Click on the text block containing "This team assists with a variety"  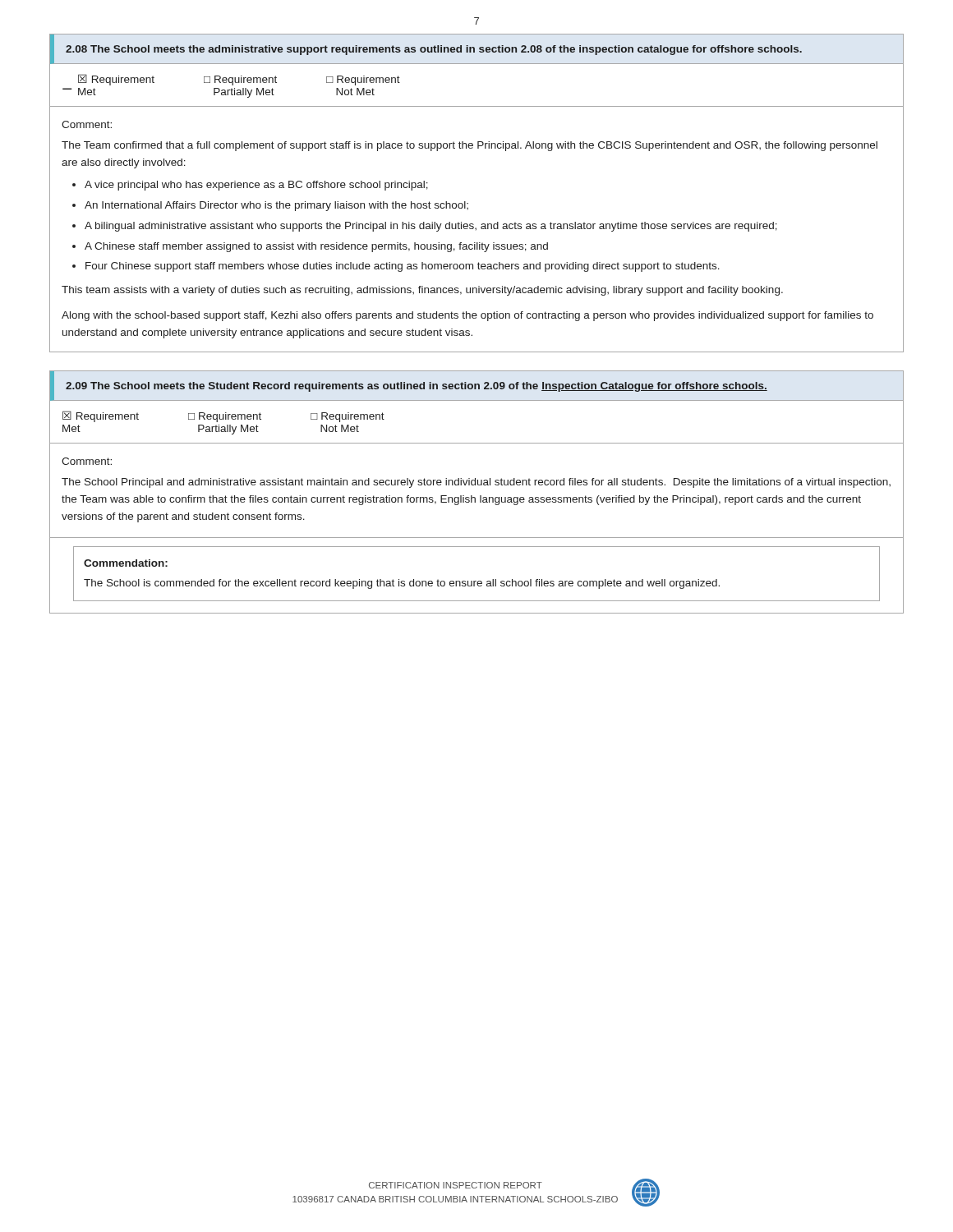coord(423,290)
